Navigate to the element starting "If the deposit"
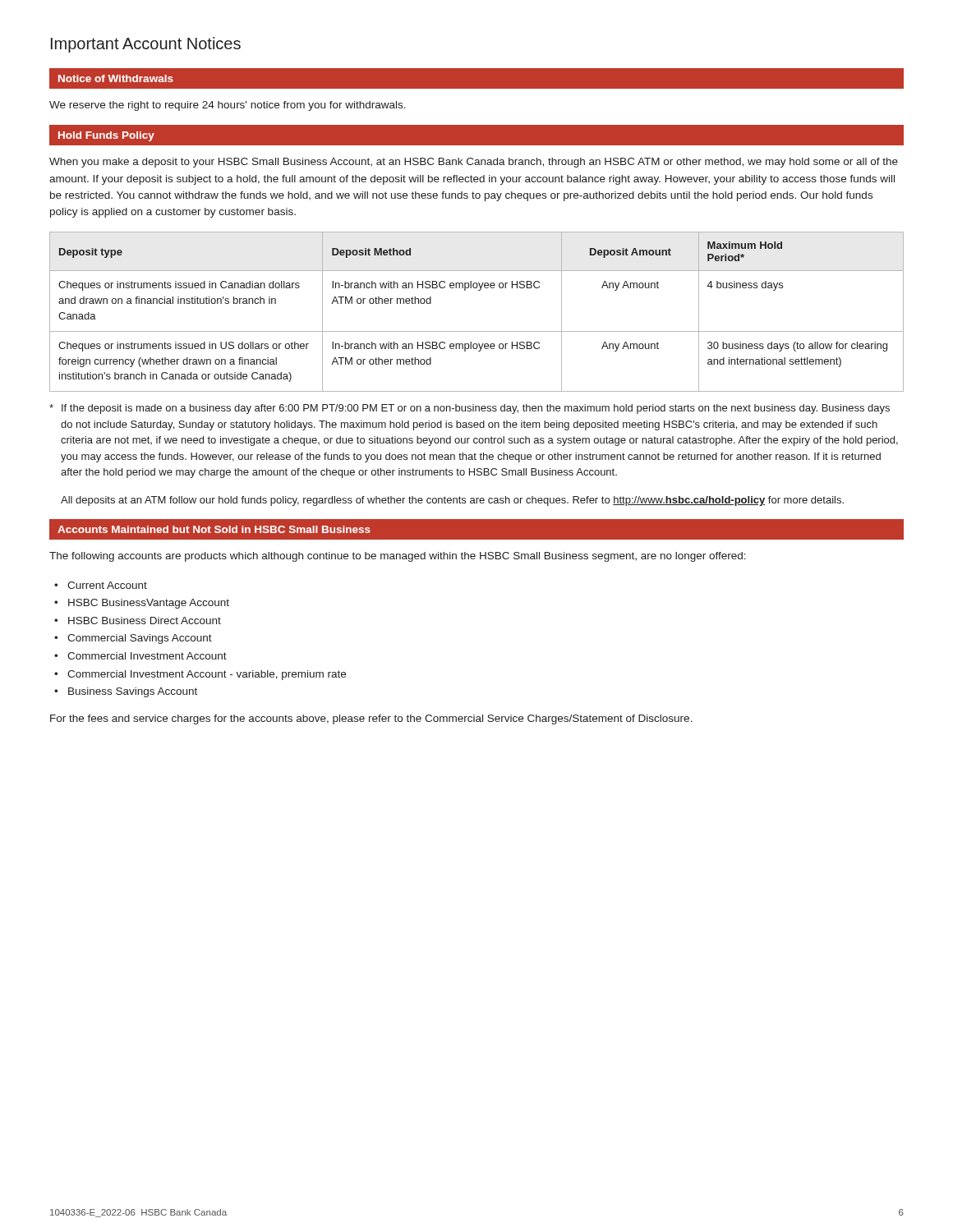Screen dimensions: 1232x953 tap(474, 439)
